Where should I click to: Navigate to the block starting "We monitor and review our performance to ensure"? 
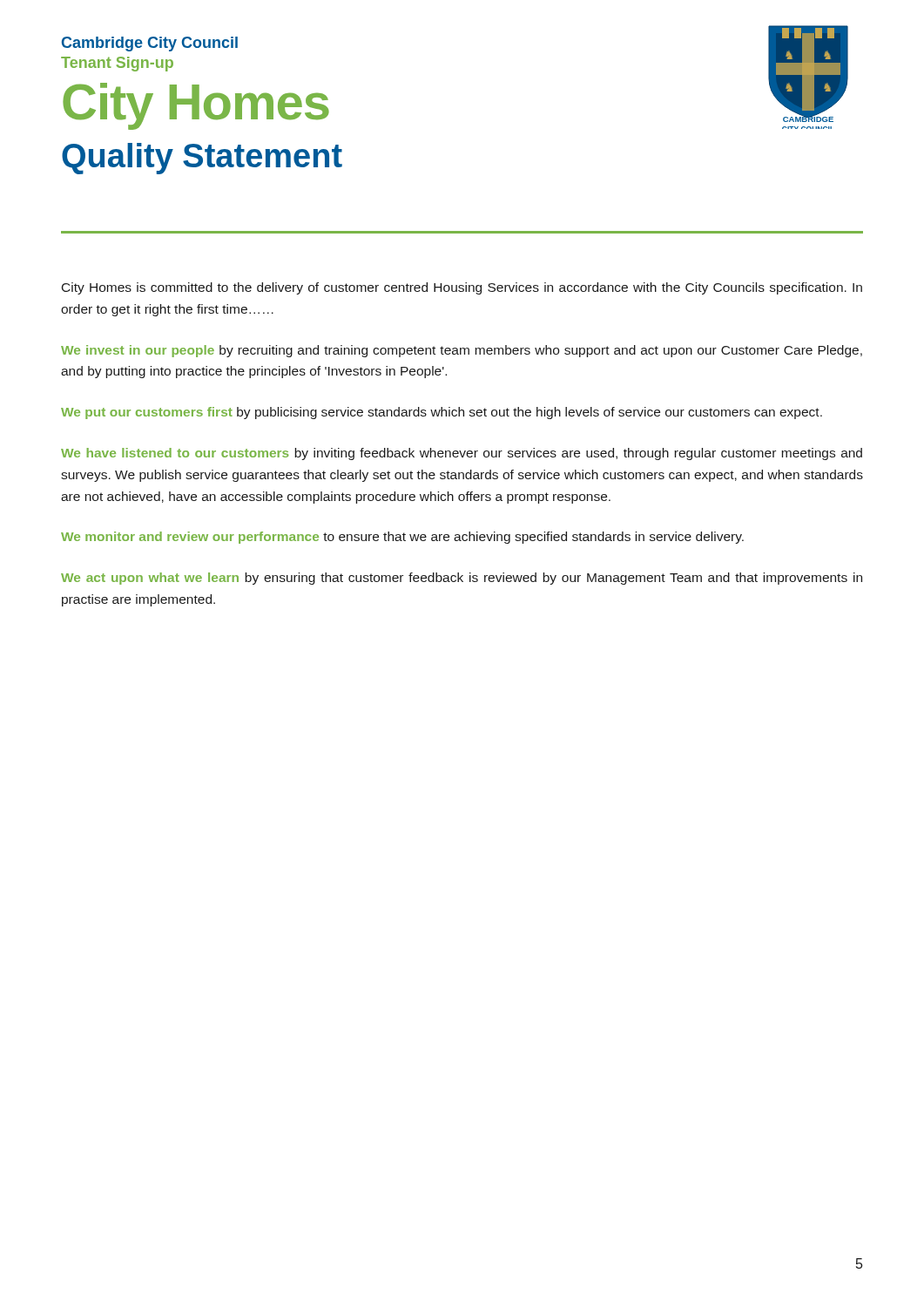tap(403, 537)
